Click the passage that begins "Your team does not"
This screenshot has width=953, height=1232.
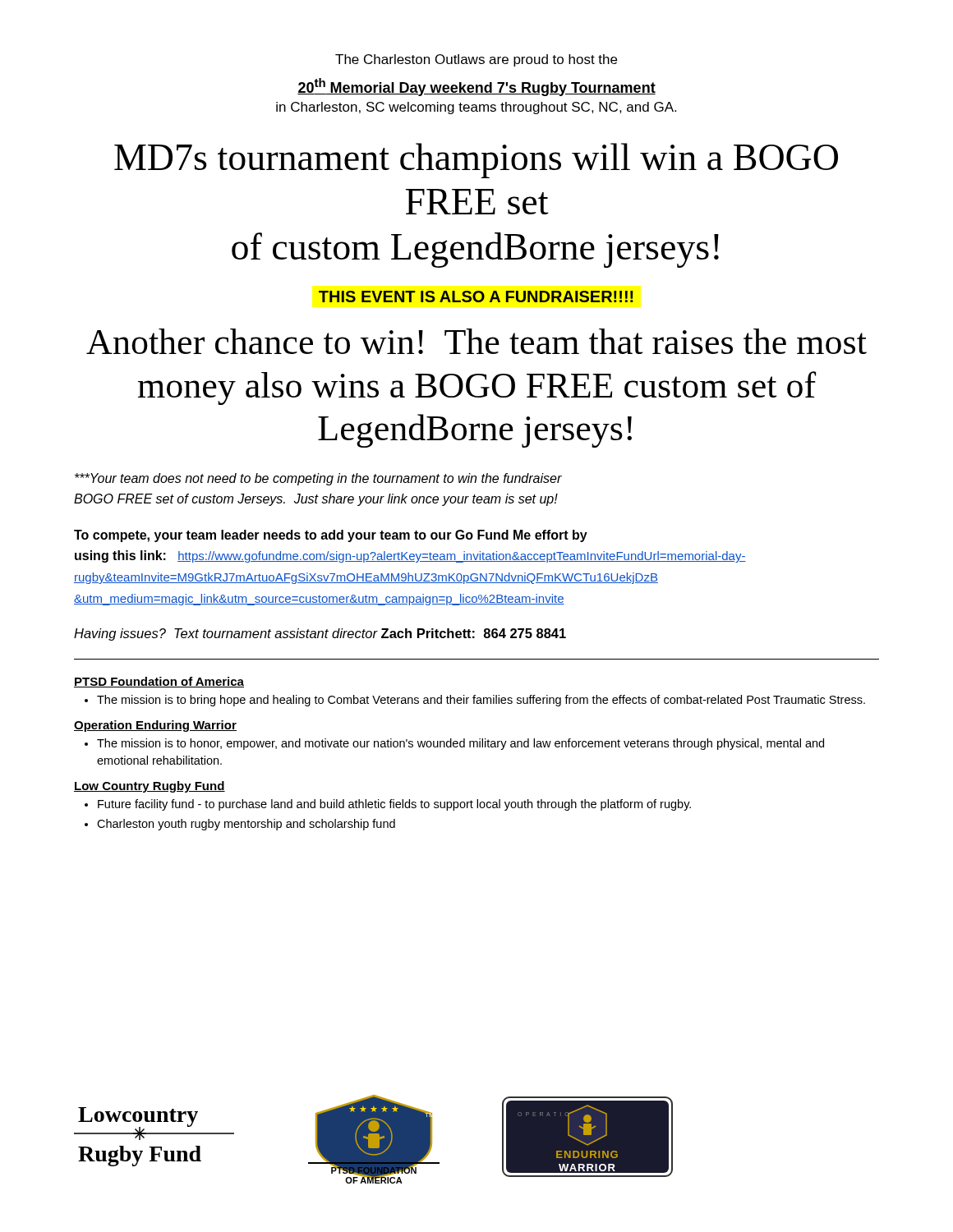tap(318, 489)
